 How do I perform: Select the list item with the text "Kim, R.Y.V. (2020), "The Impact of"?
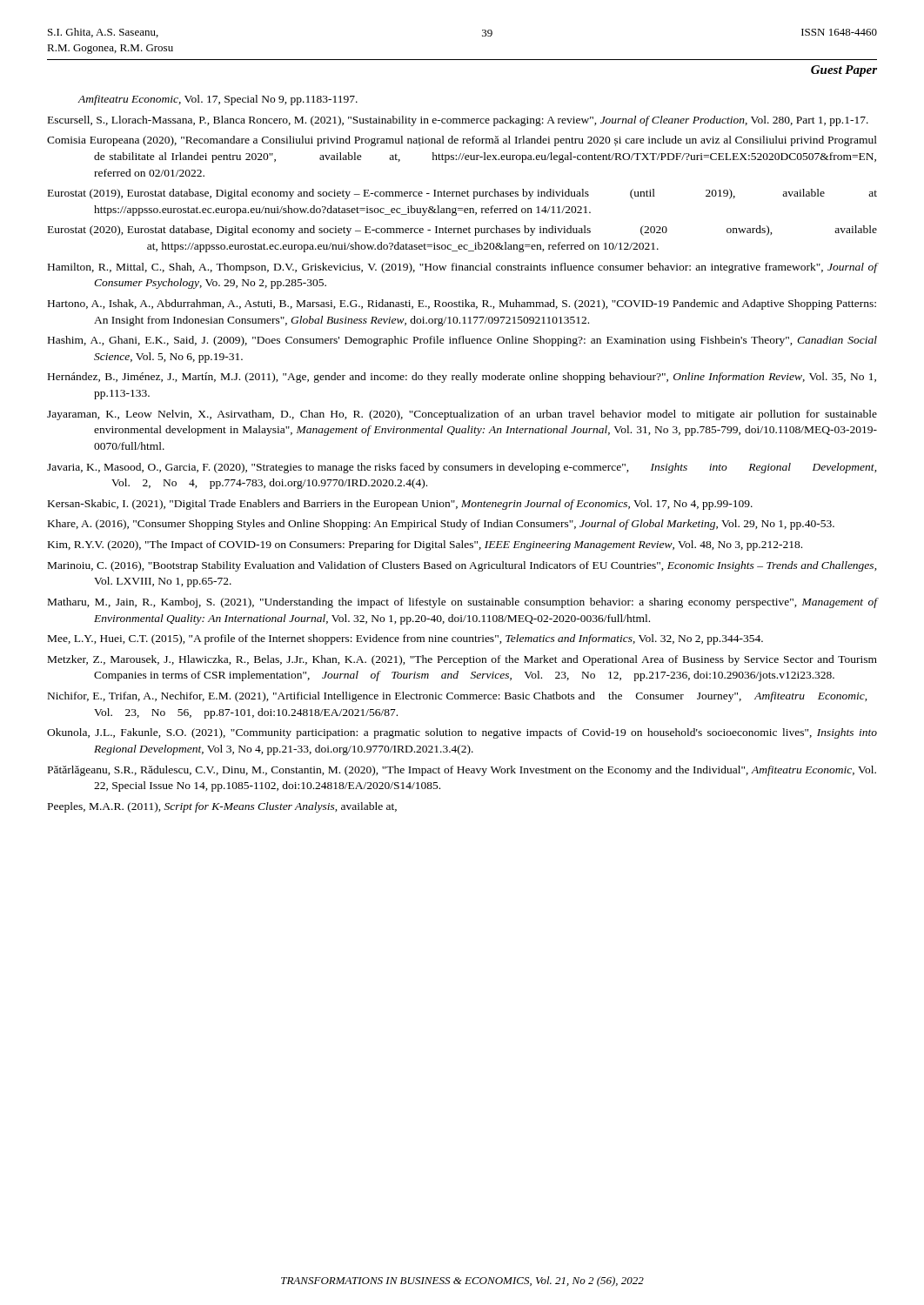point(425,544)
